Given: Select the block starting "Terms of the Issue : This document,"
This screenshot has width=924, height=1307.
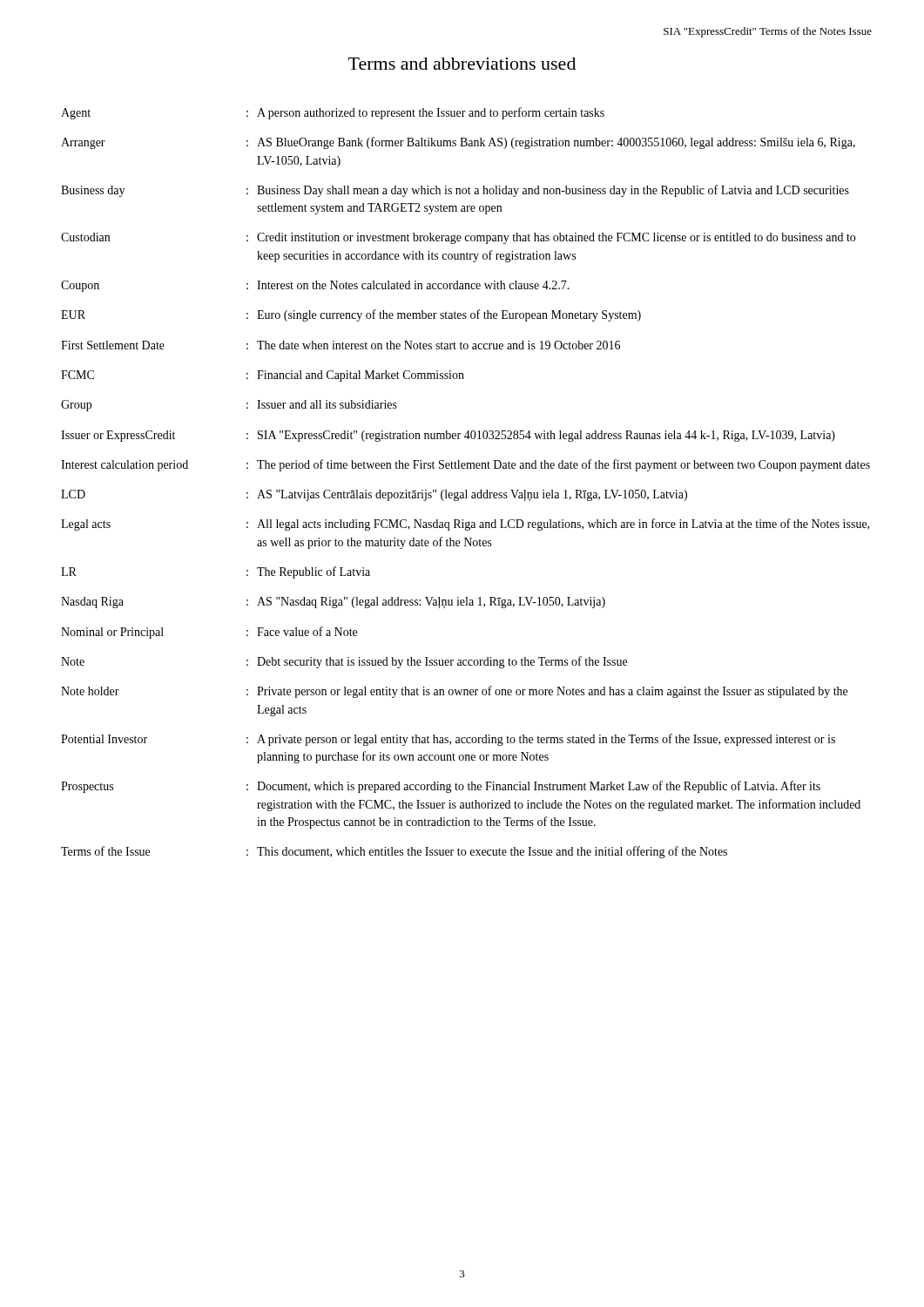Looking at the screenshot, I should [466, 853].
